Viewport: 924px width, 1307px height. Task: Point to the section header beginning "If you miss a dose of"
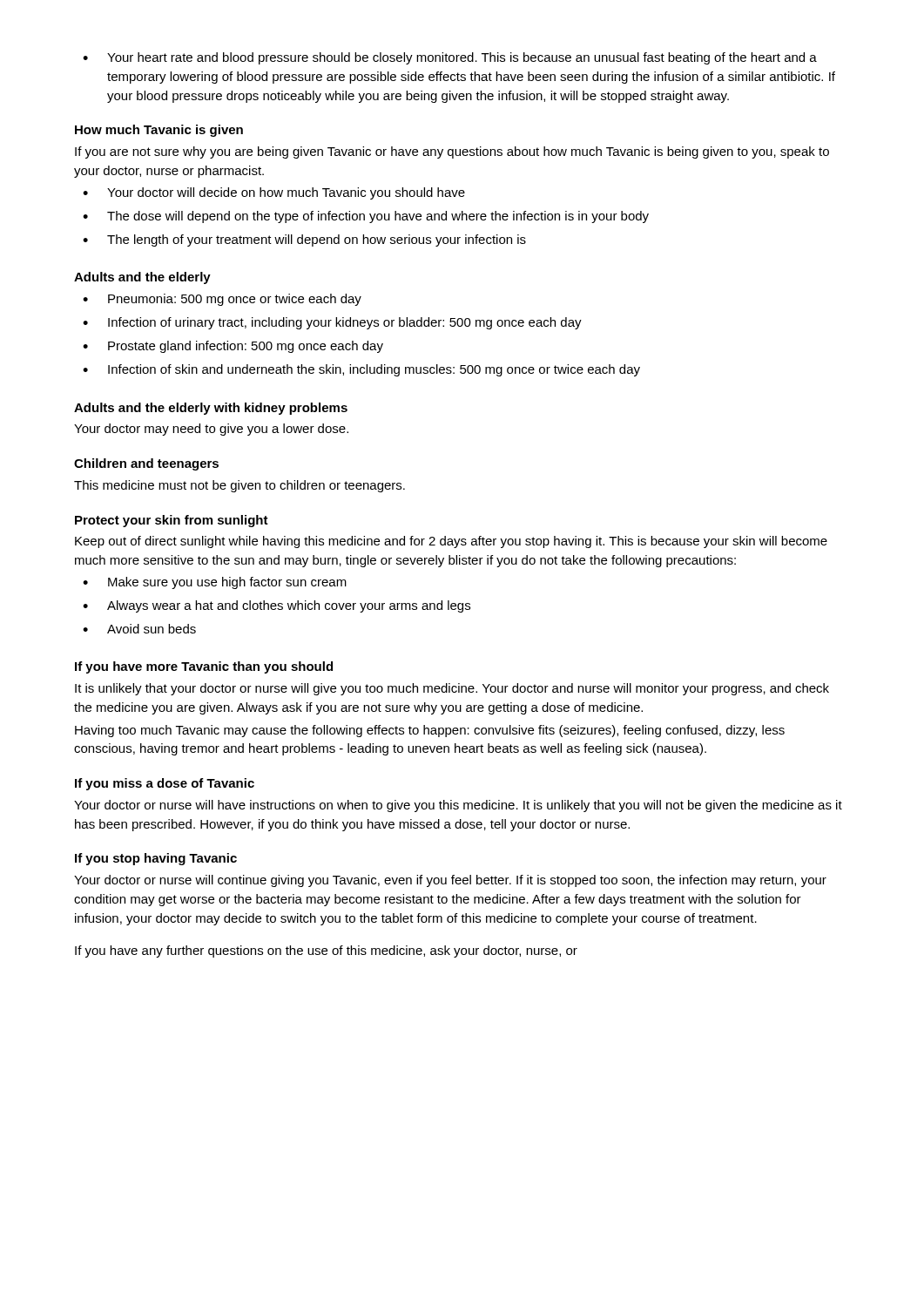pyautogui.click(x=164, y=783)
